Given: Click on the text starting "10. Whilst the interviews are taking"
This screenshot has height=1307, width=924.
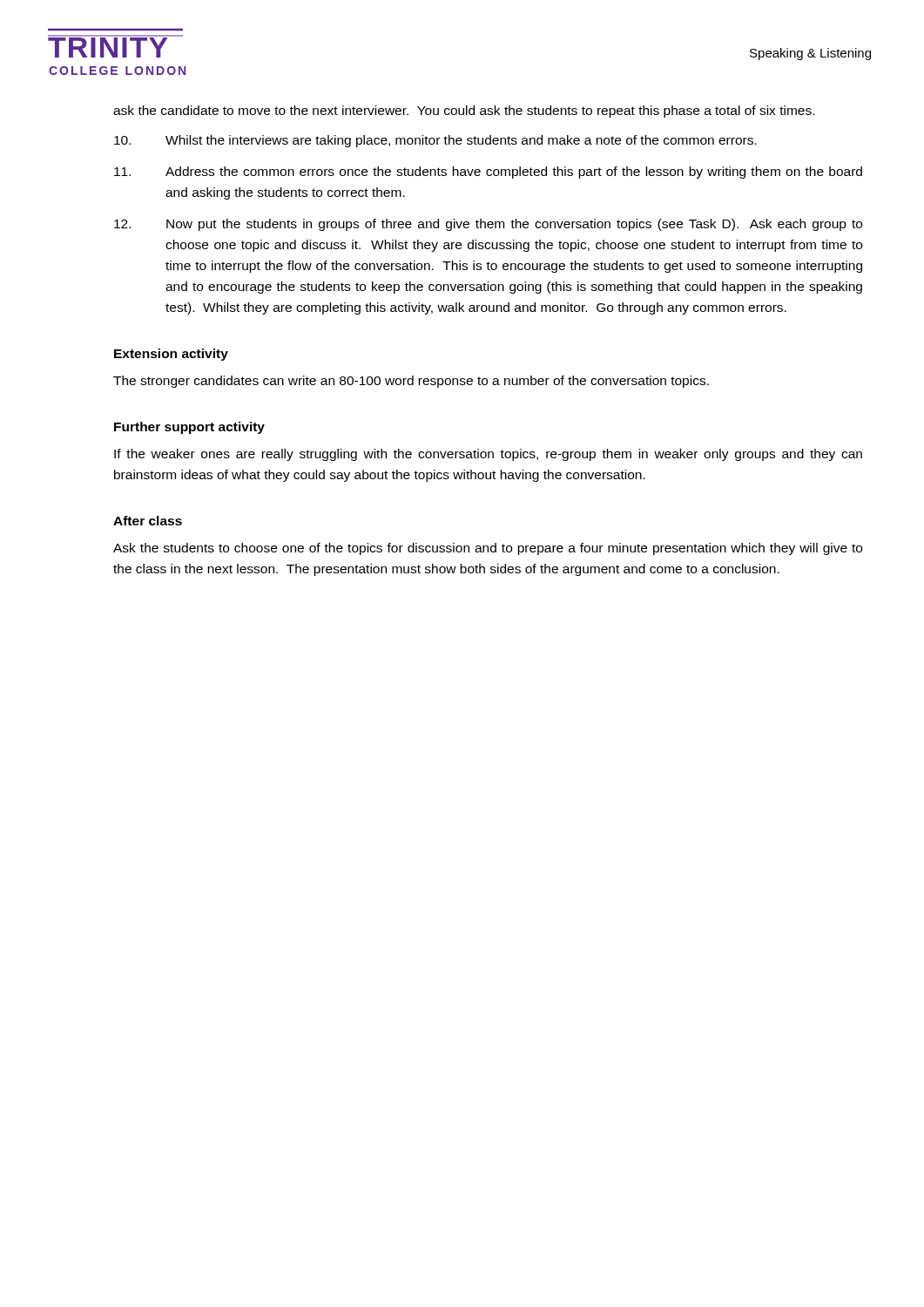Looking at the screenshot, I should pos(488,140).
